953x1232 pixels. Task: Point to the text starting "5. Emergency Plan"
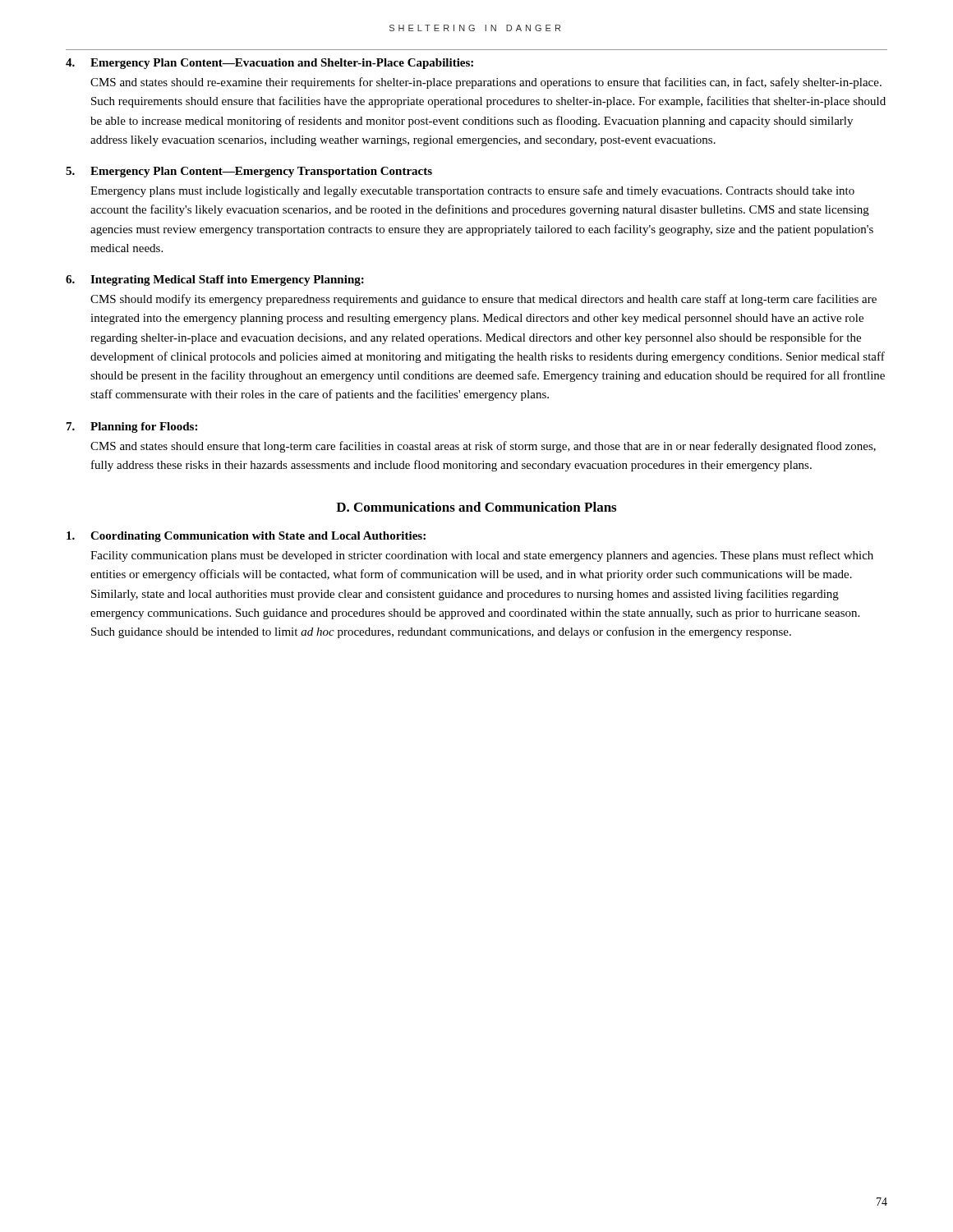pyautogui.click(x=476, y=211)
